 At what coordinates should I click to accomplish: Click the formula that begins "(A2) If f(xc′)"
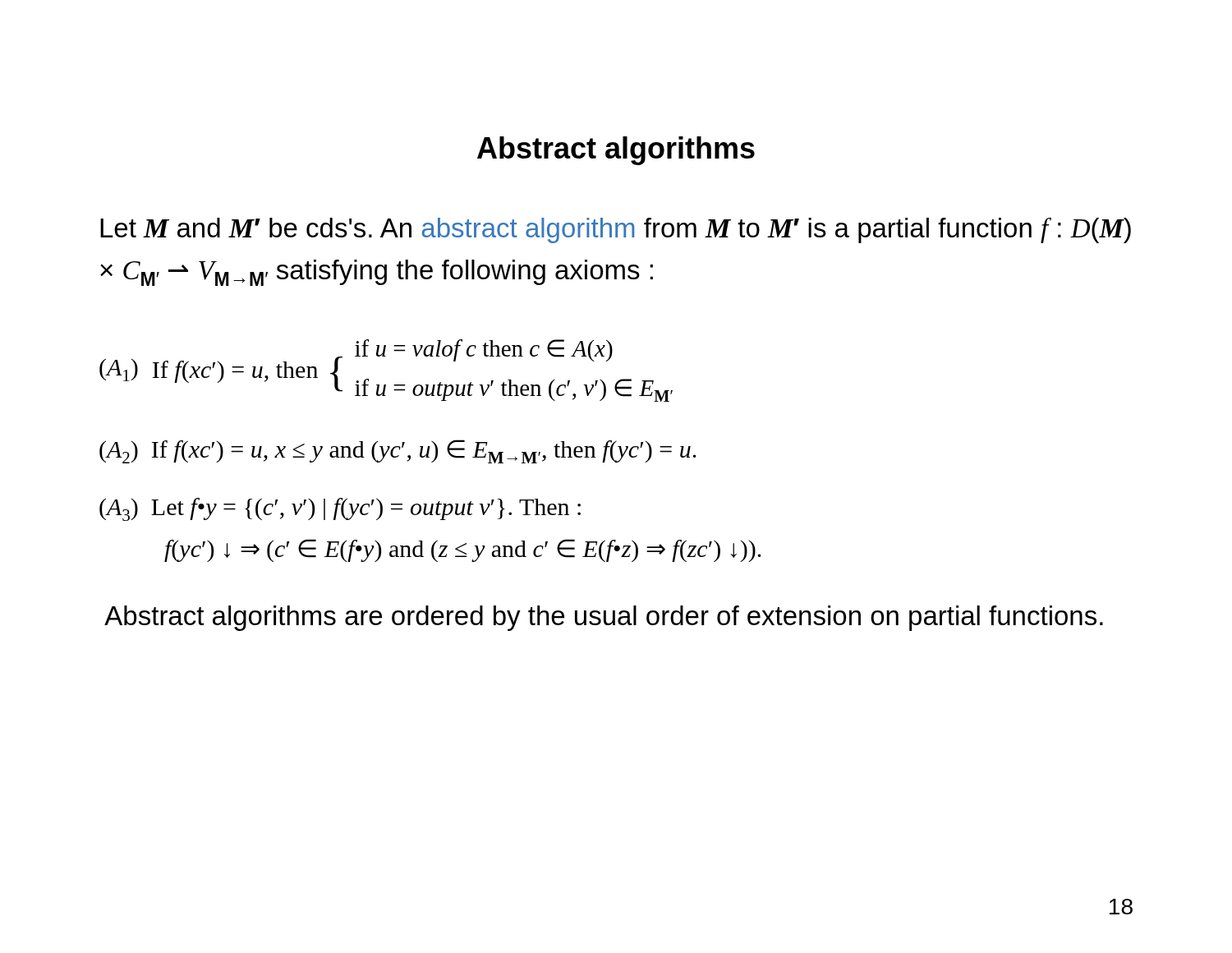[x=398, y=452]
